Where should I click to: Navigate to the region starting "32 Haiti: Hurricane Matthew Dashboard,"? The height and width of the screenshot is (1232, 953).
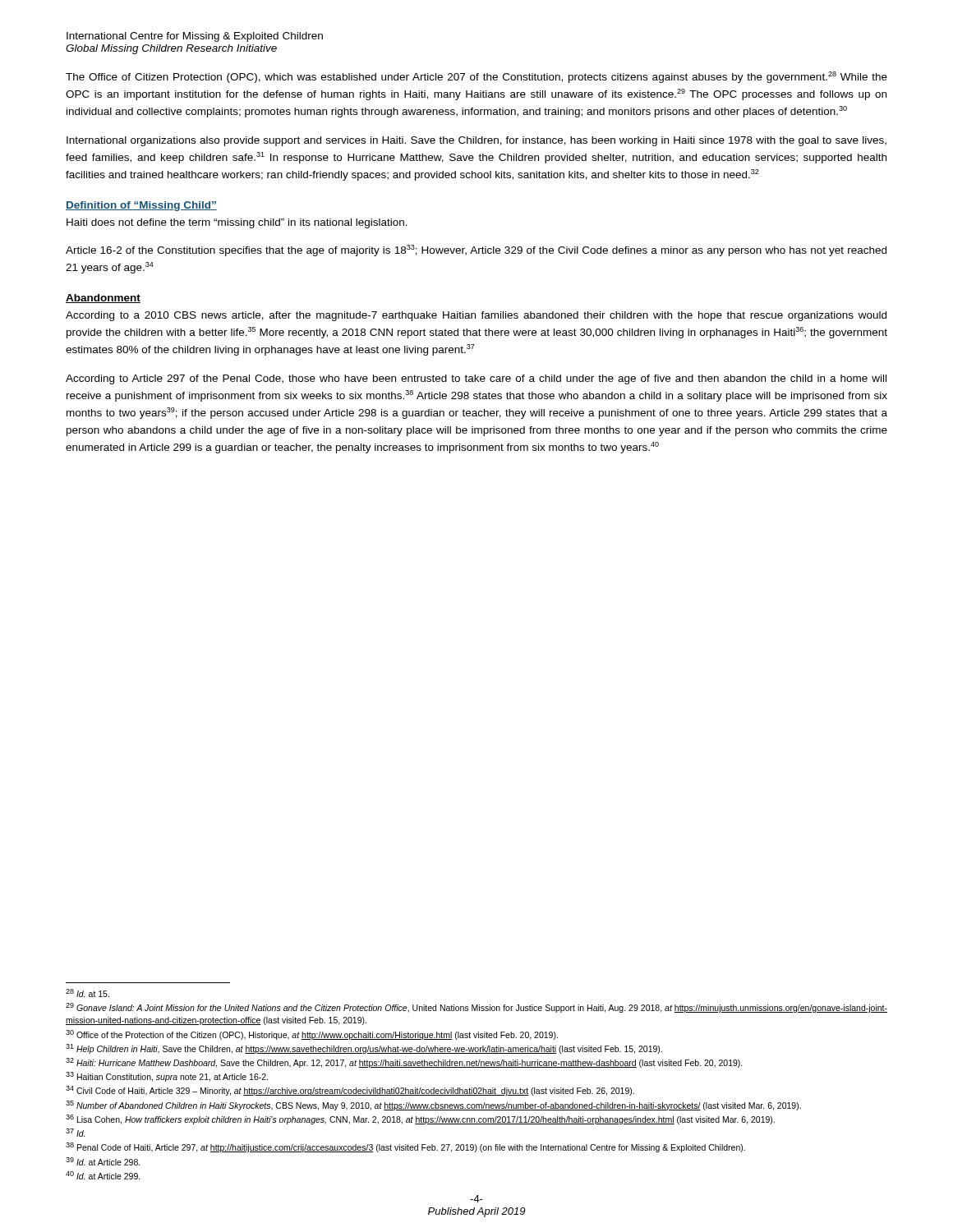click(404, 1062)
